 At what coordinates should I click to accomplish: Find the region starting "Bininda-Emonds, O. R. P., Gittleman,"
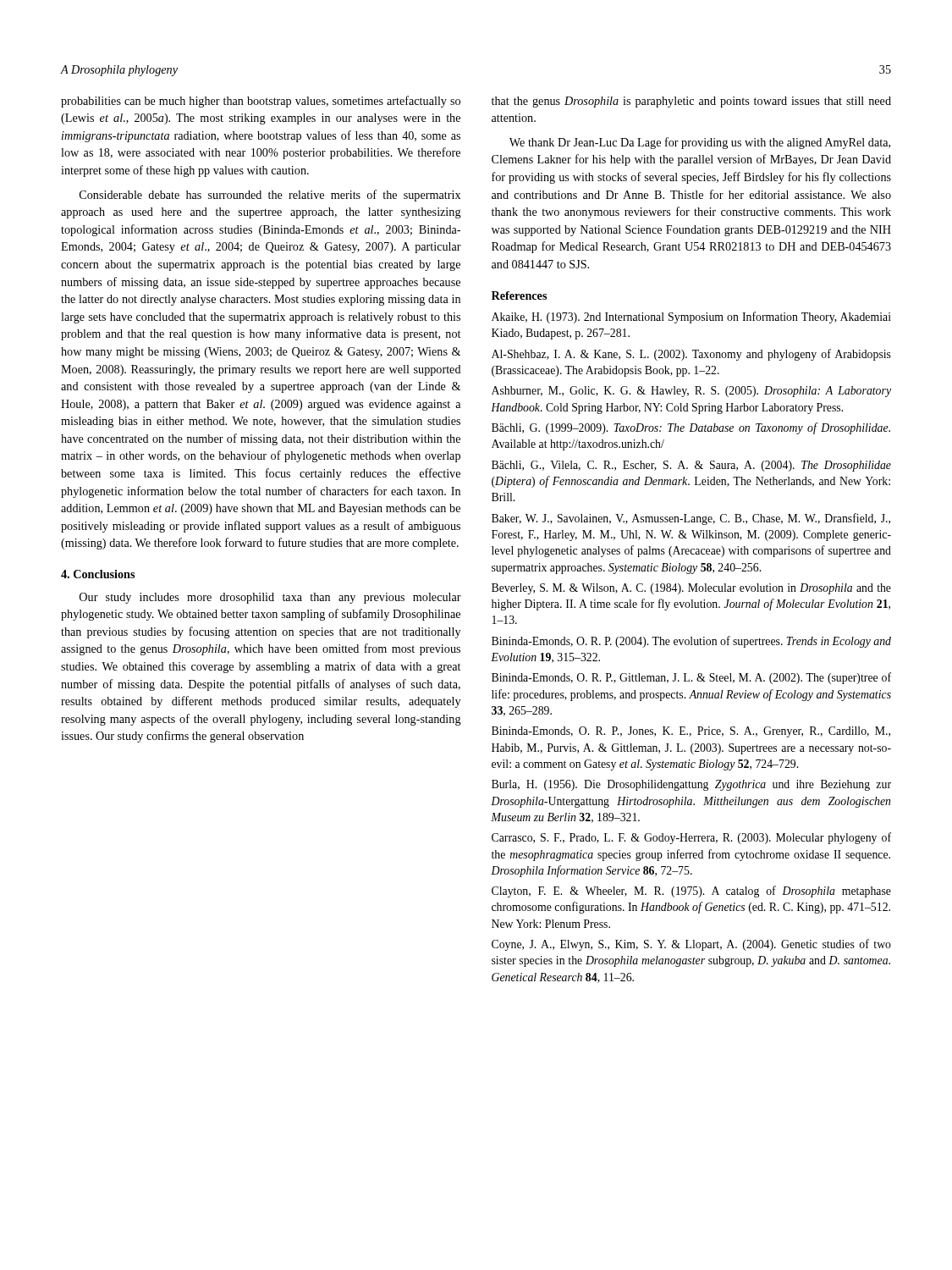(x=691, y=695)
